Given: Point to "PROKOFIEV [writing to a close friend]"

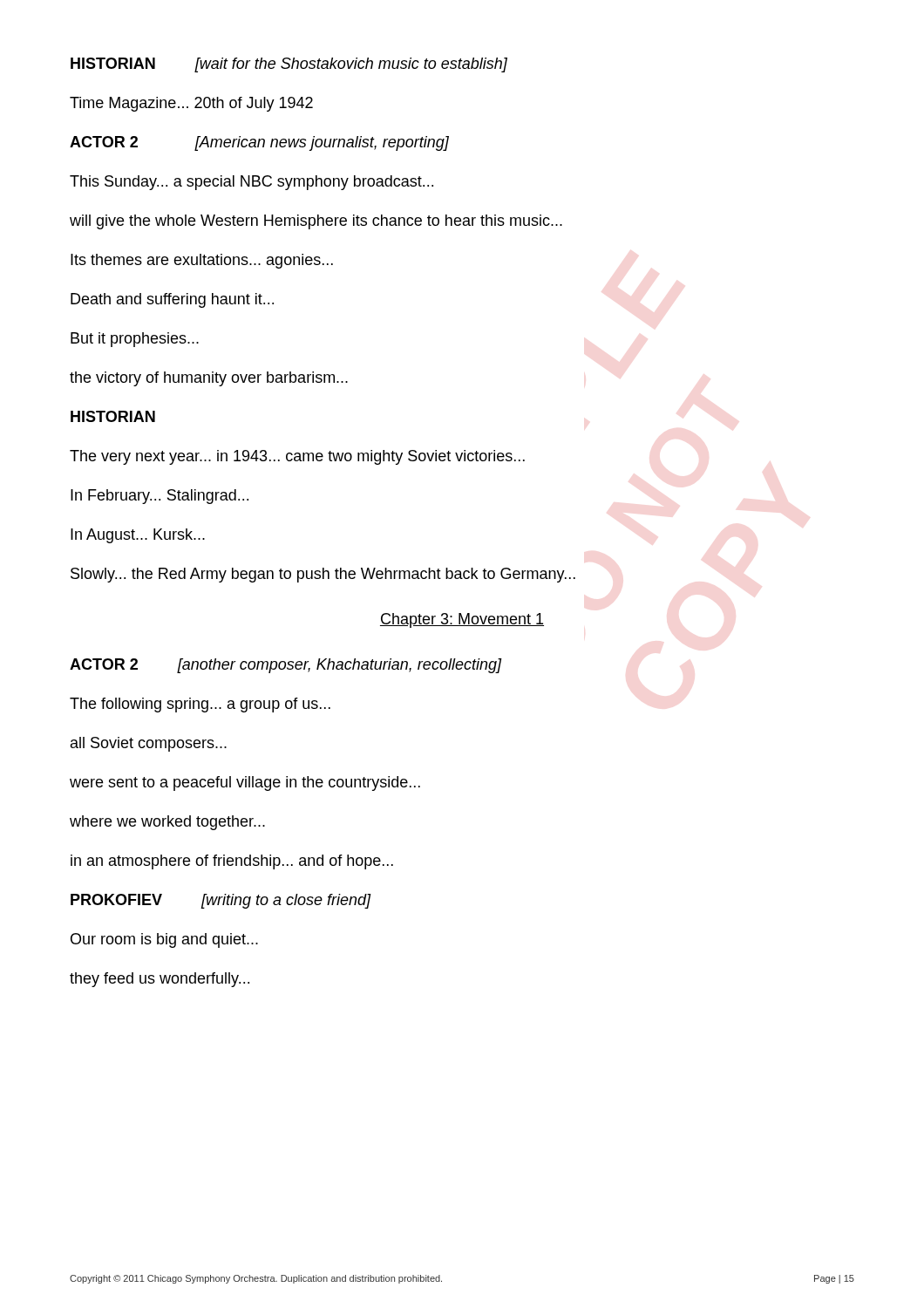Looking at the screenshot, I should coord(220,900).
